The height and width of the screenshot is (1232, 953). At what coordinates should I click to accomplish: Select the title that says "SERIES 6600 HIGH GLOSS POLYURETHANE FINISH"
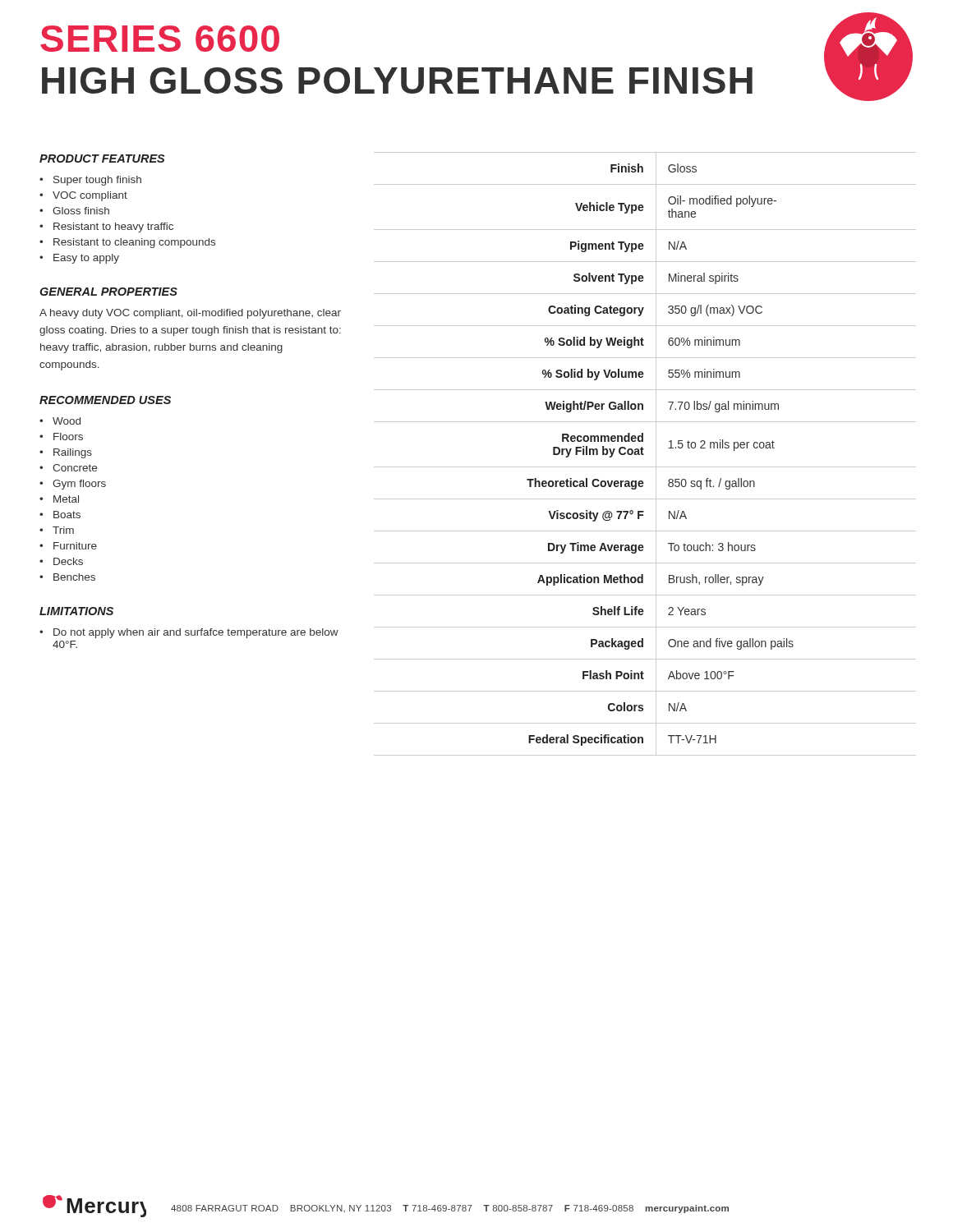click(x=398, y=60)
